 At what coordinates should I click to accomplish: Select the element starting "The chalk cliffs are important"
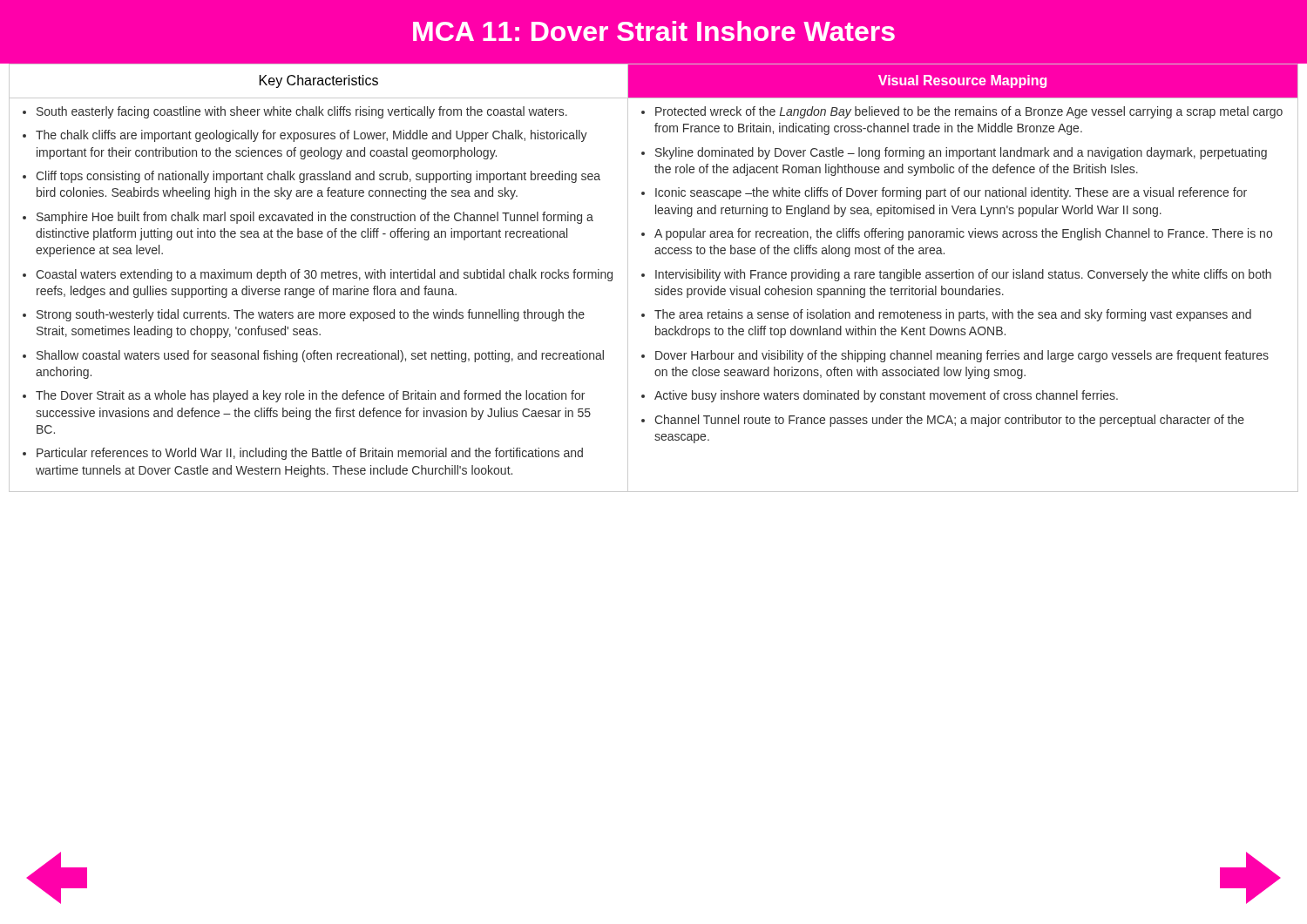click(x=311, y=144)
